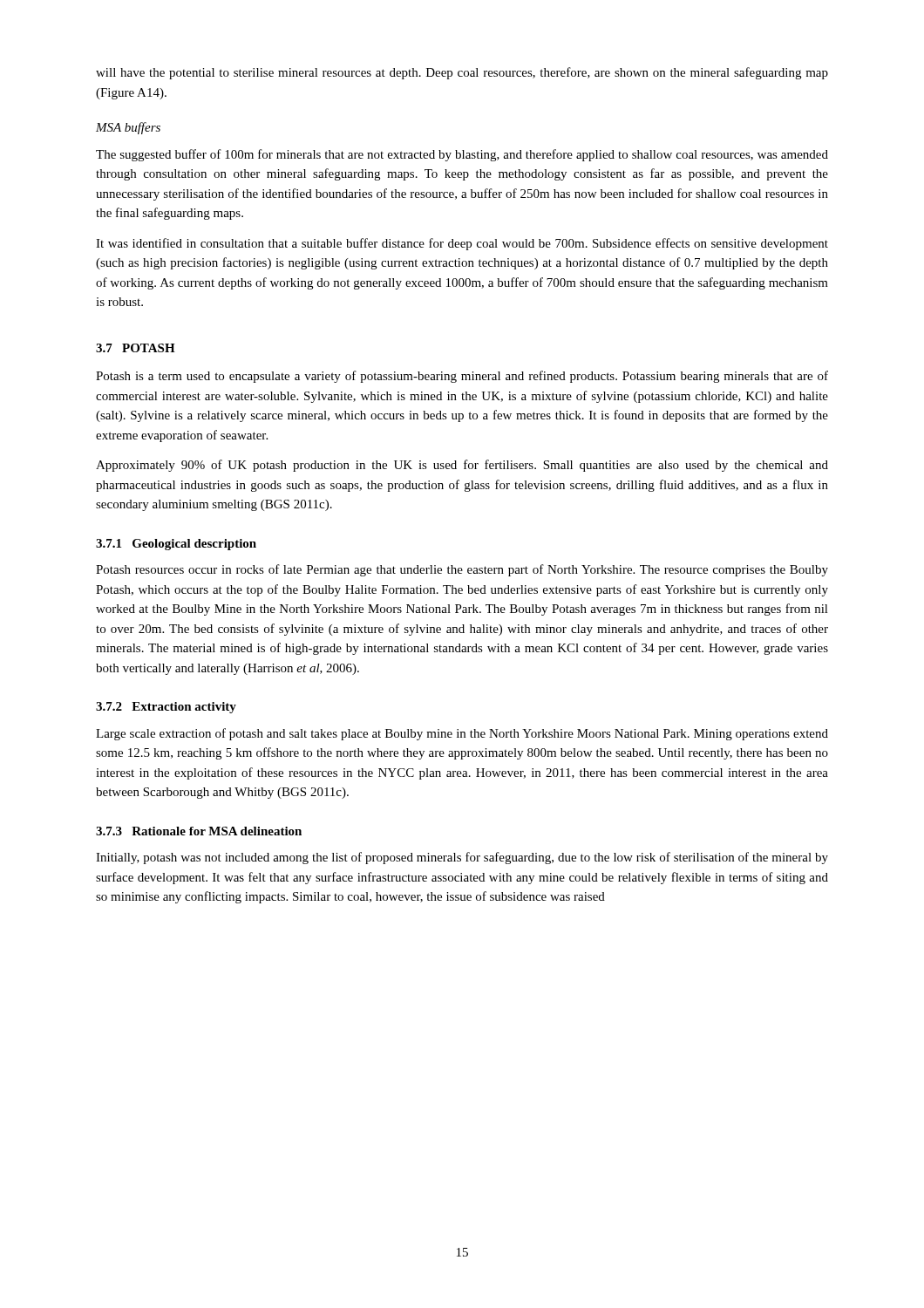
Task: Point to the text block starting "The suggested buffer of 100m"
Action: click(x=462, y=184)
